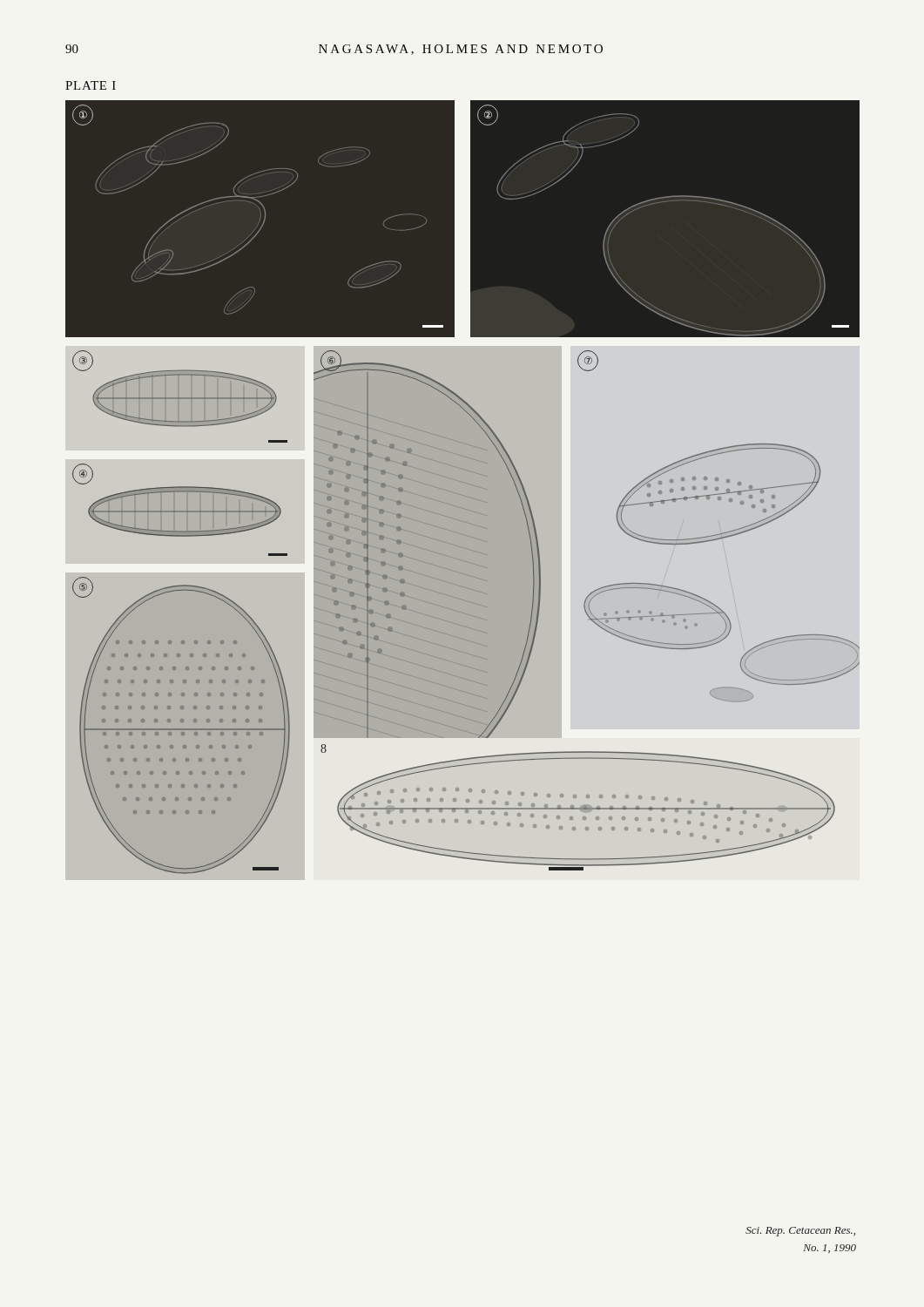Locate the photo

pos(462,490)
